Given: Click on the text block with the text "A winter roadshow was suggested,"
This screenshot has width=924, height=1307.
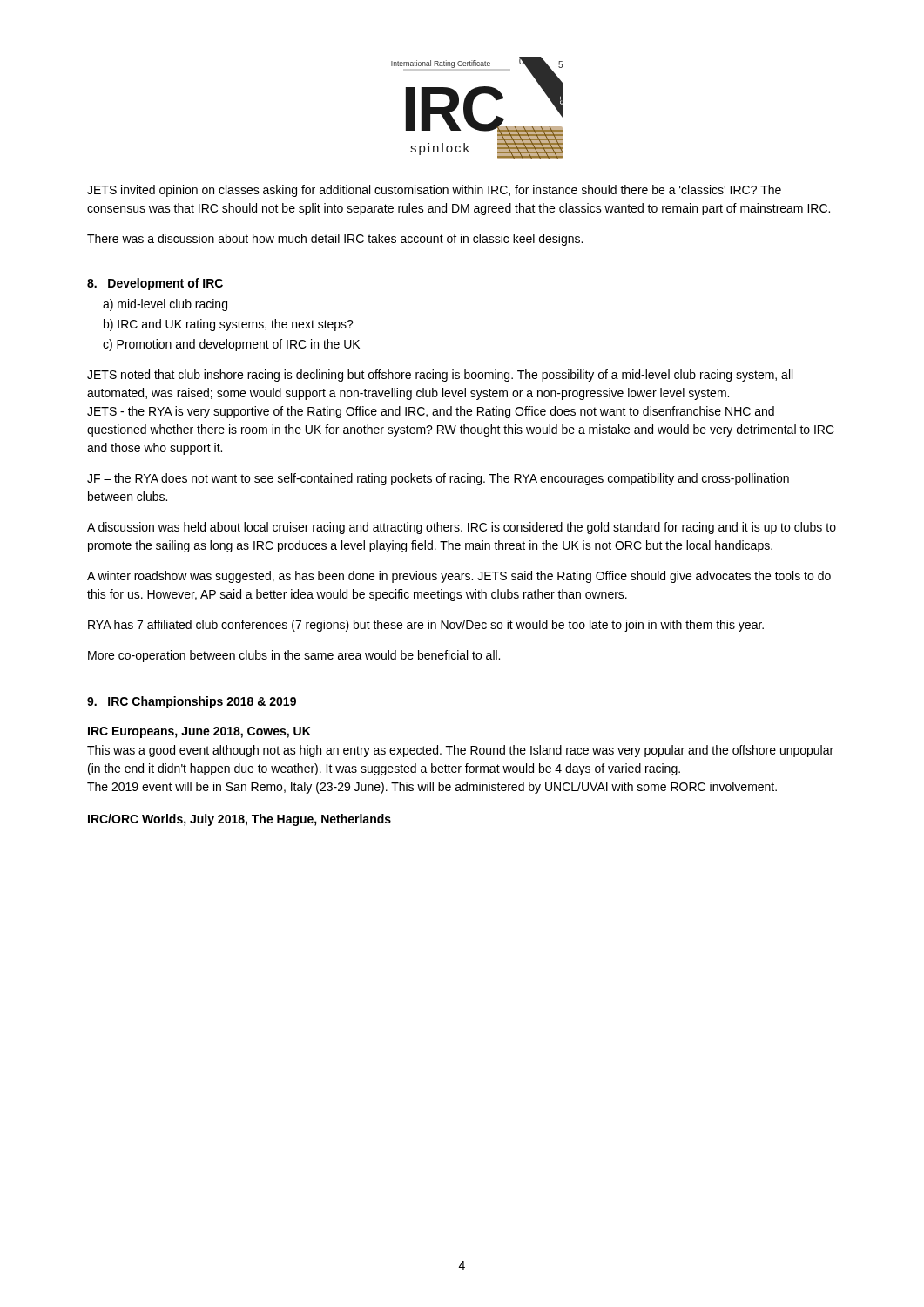Looking at the screenshot, I should tap(459, 585).
